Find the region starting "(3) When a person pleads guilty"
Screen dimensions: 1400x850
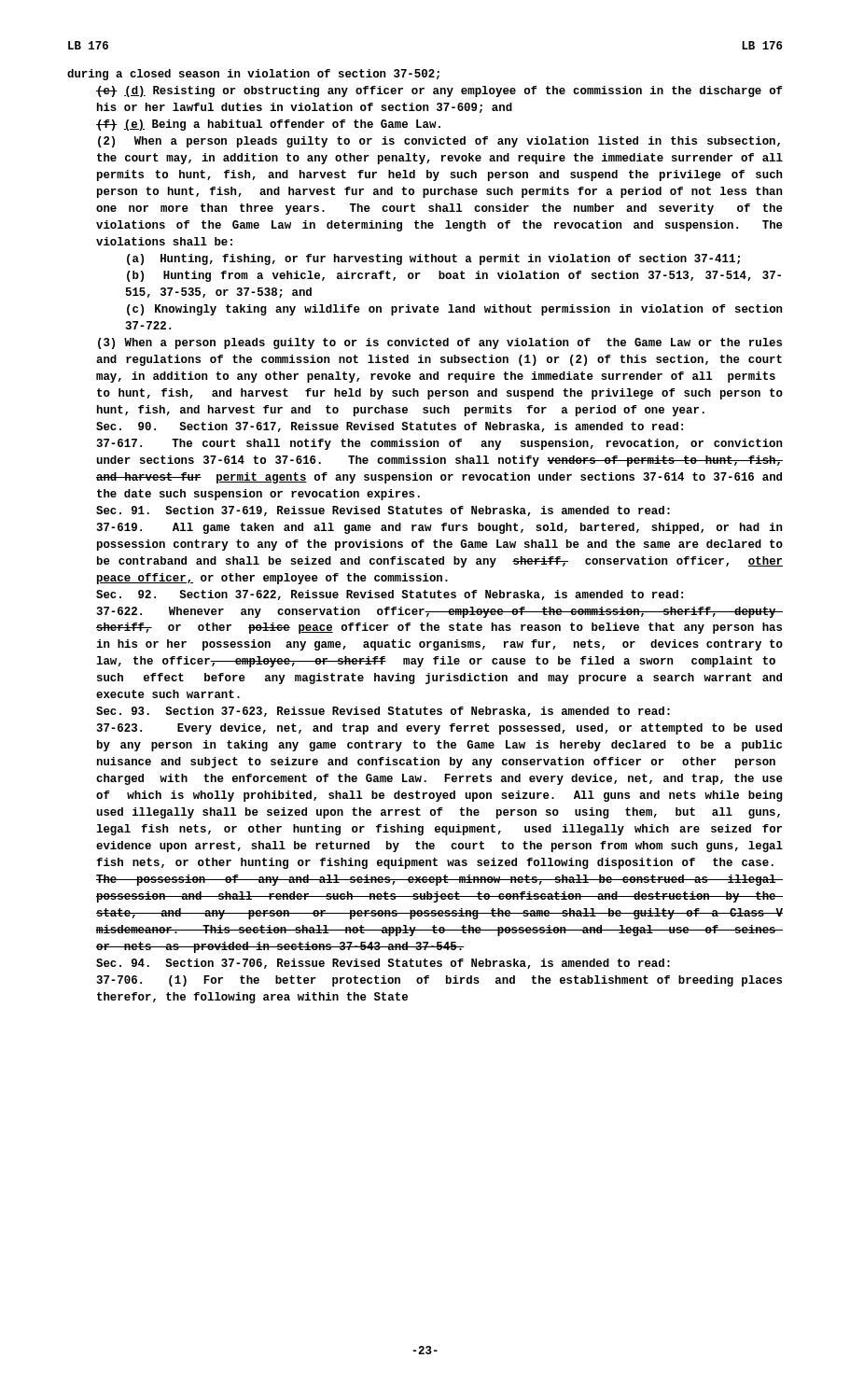[425, 378]
